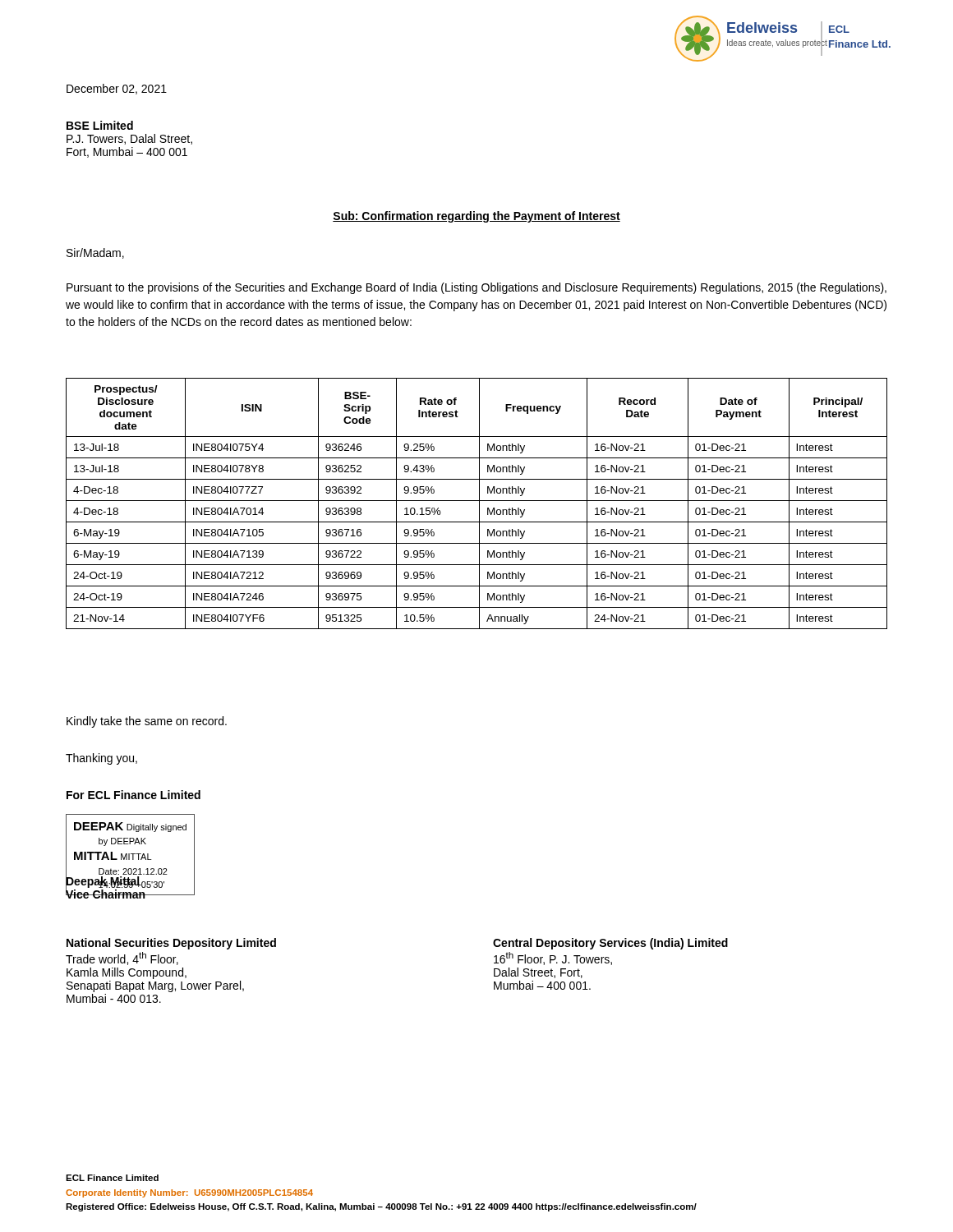
Task: Locate the block starting "Kindly take the"
Action: [x=147, y=721]
